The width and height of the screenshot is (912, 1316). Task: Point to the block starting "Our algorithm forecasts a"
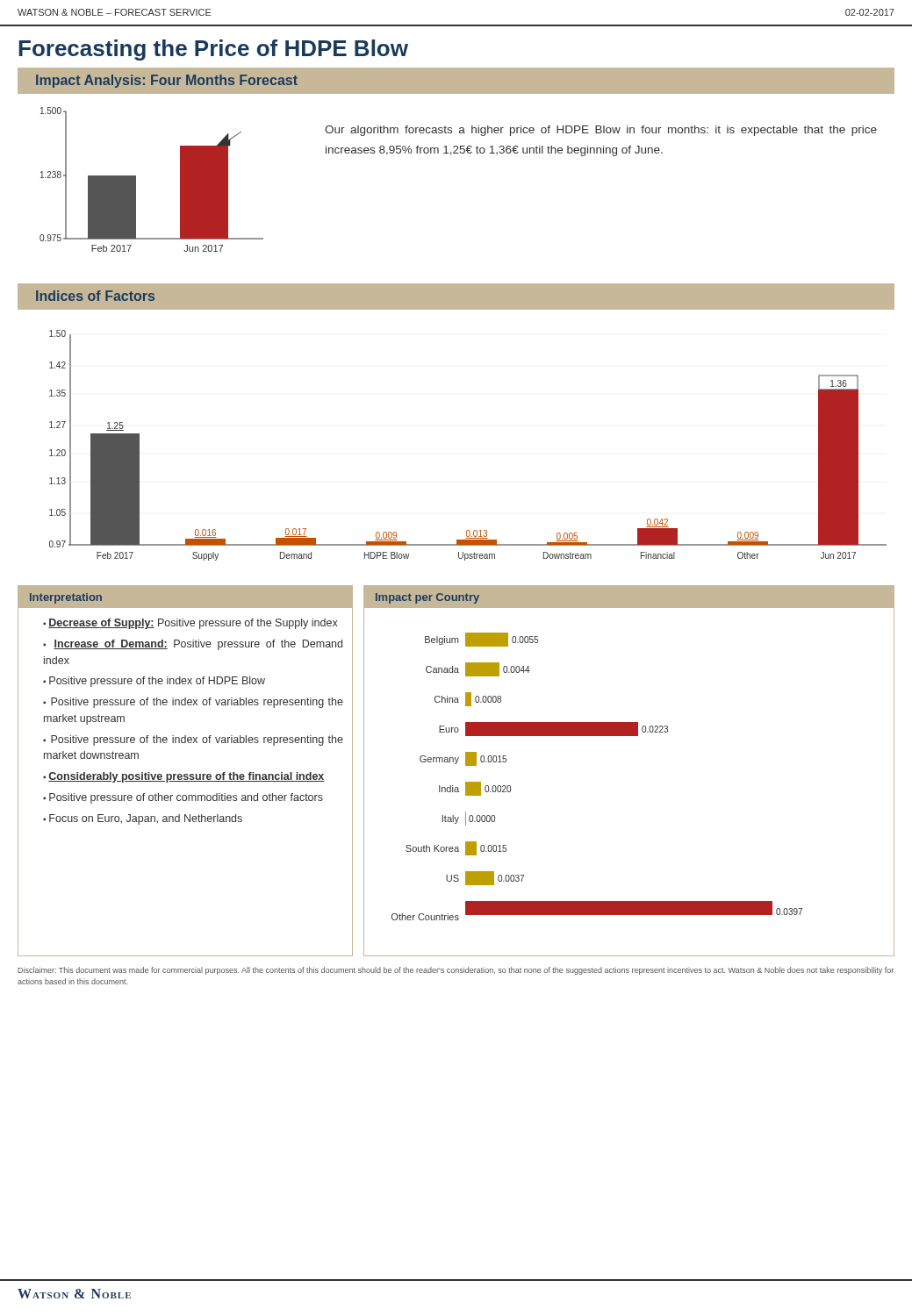click(x=601, y=139)
